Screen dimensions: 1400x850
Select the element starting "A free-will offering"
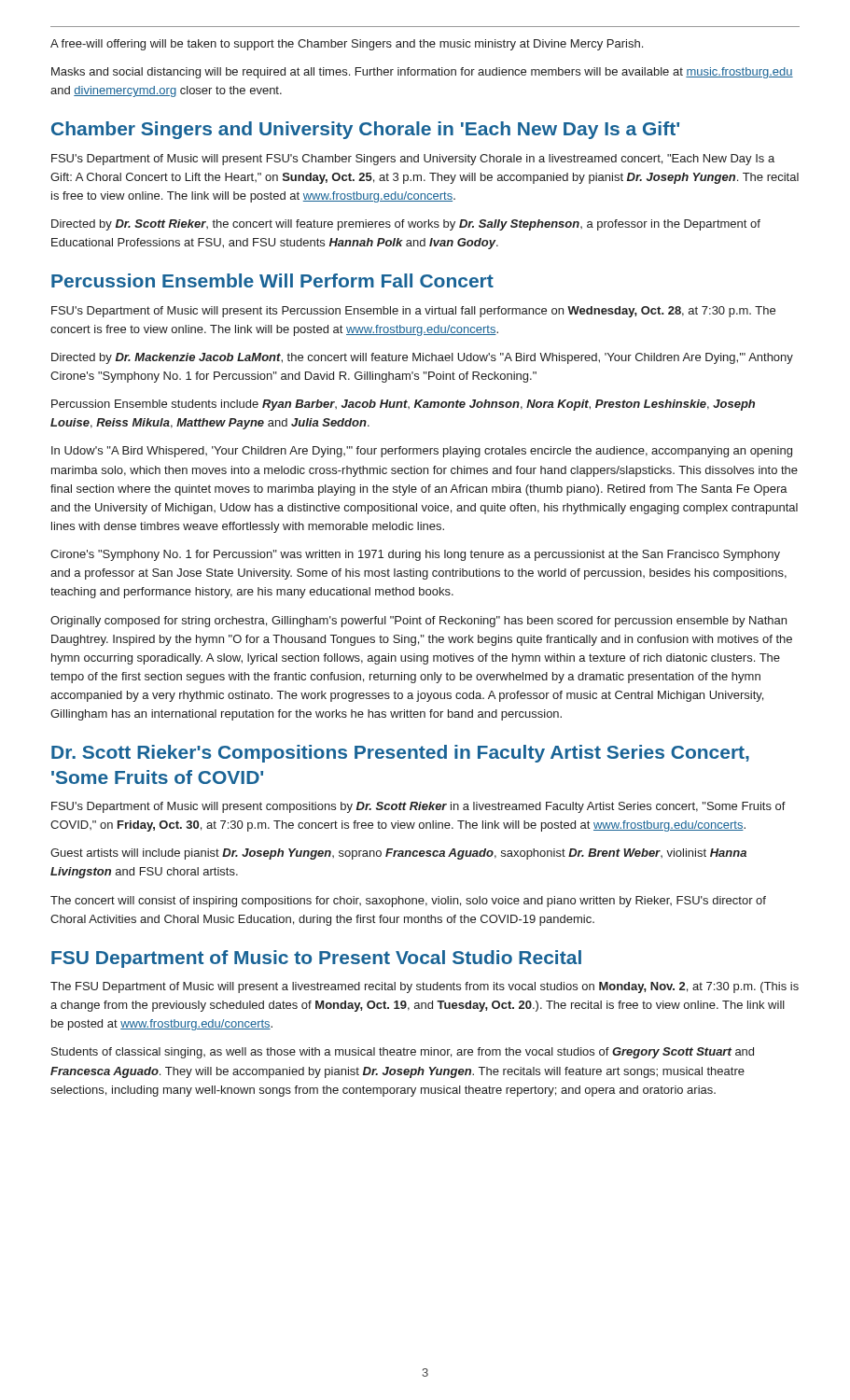347,43
